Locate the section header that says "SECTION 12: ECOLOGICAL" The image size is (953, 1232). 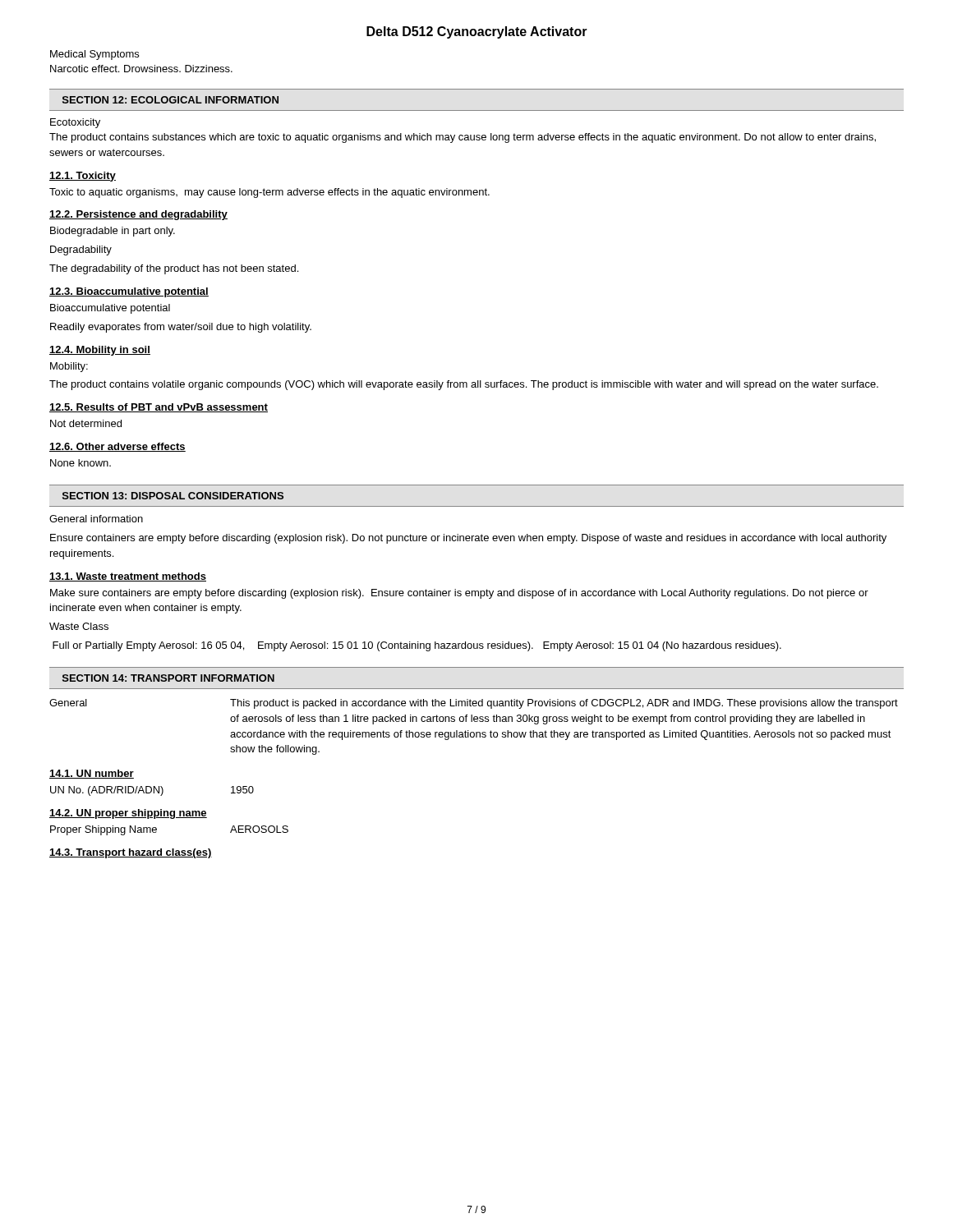click(167, 100)
